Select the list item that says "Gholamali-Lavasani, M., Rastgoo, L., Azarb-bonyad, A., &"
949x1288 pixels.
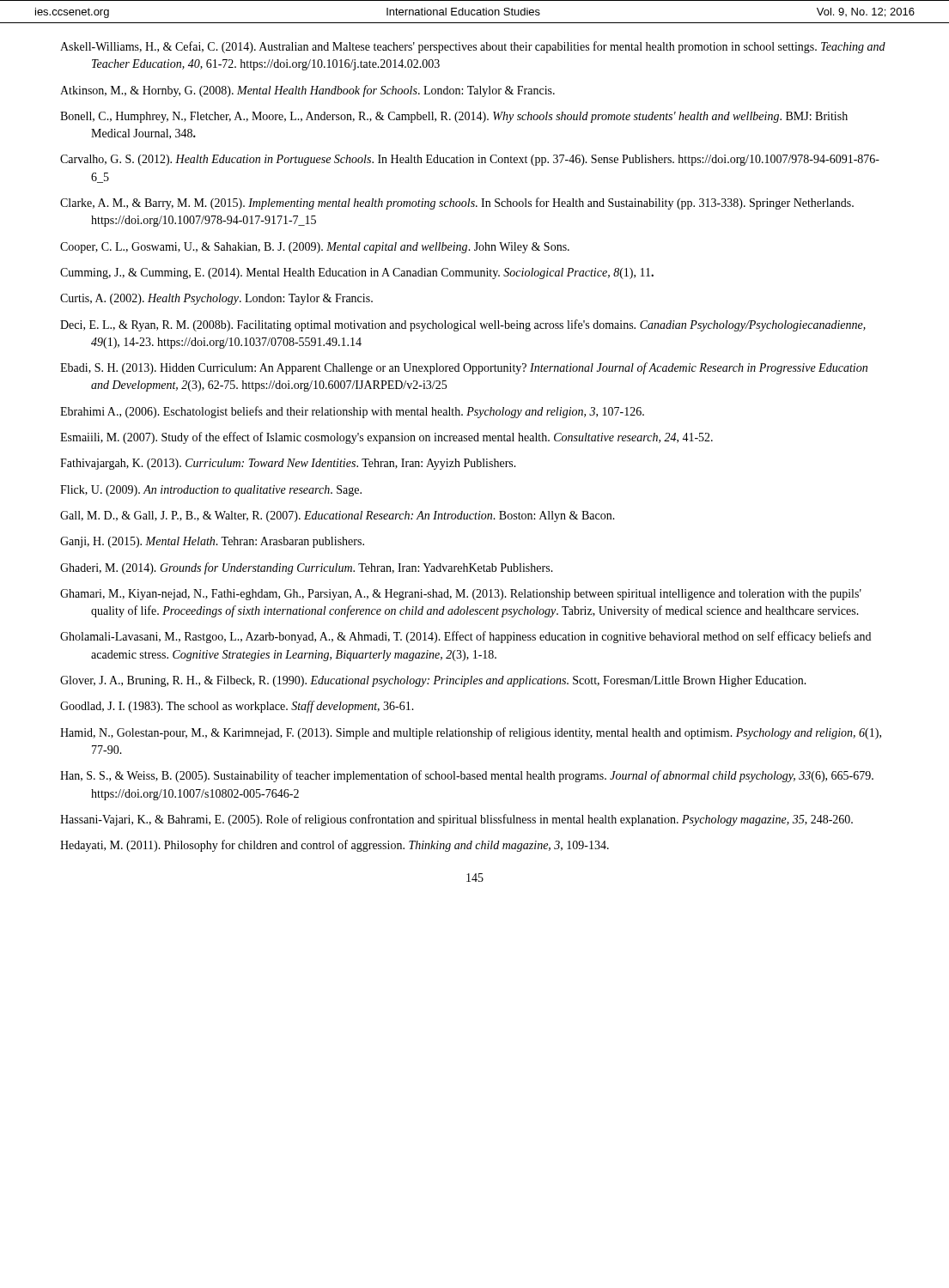click(x=466, y=646)
